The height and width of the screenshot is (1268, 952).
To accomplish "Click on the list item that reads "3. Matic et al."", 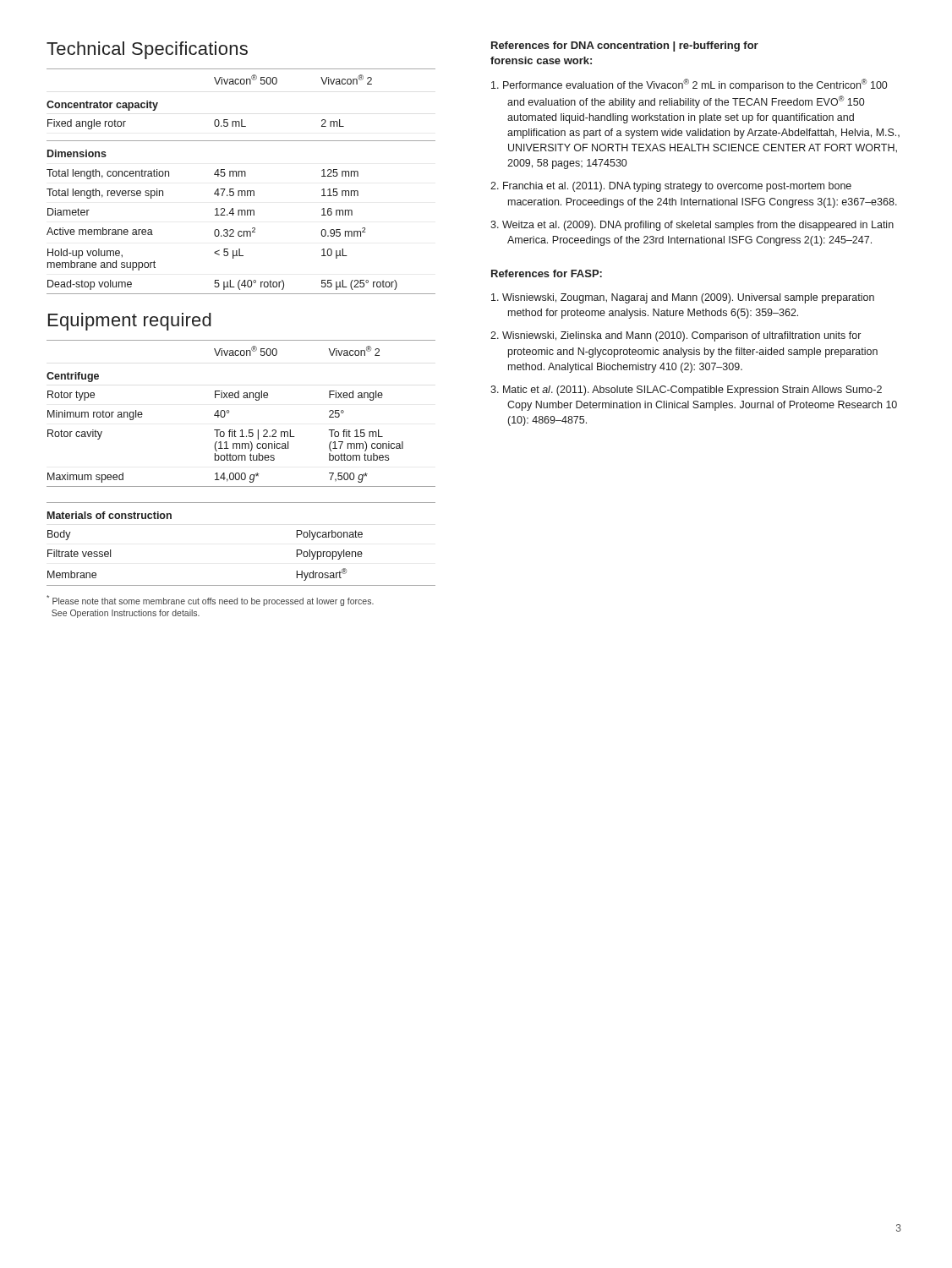I will click(x=694, y=405).
